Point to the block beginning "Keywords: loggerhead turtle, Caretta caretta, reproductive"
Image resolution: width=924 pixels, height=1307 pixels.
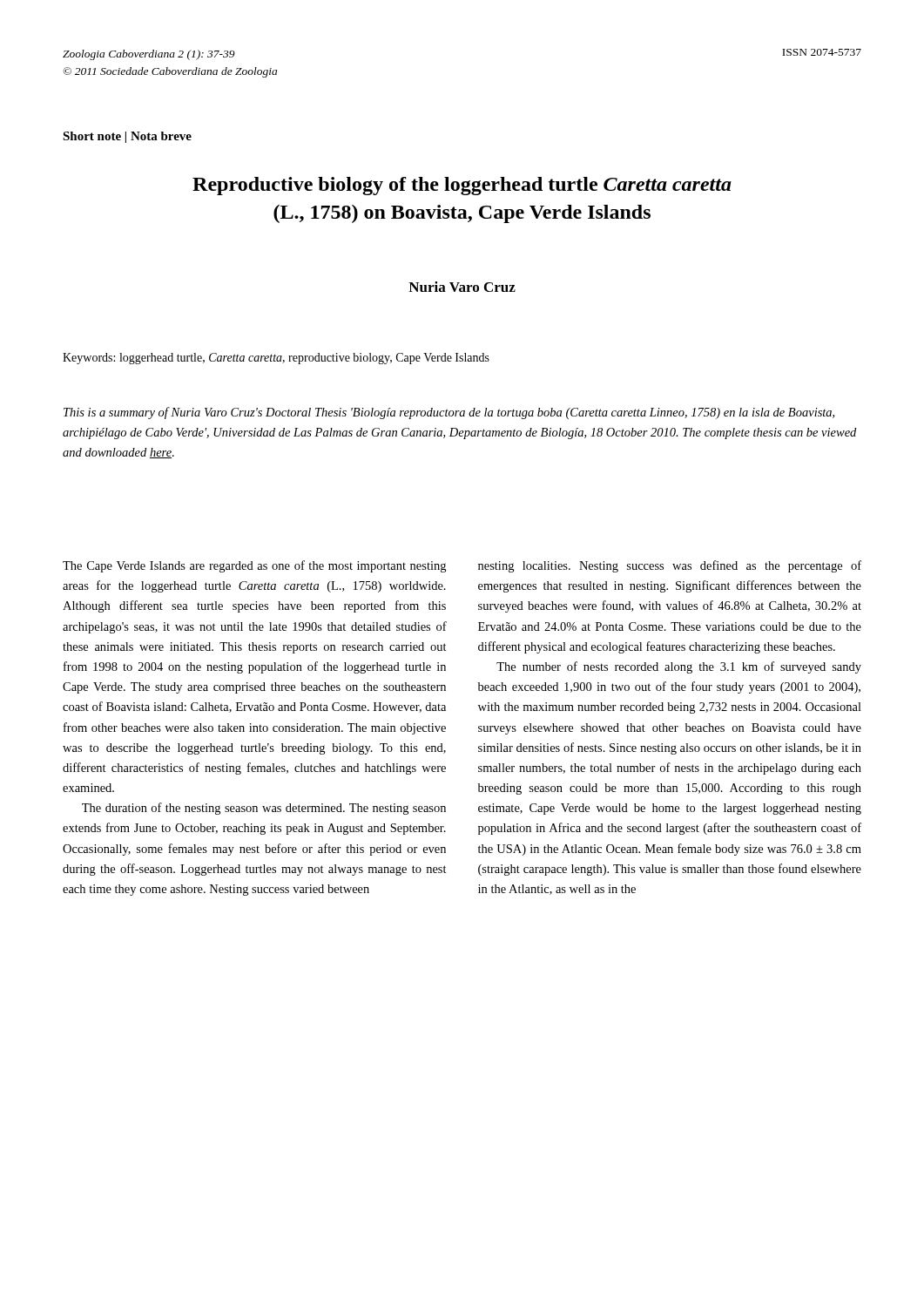coord(276,358)
